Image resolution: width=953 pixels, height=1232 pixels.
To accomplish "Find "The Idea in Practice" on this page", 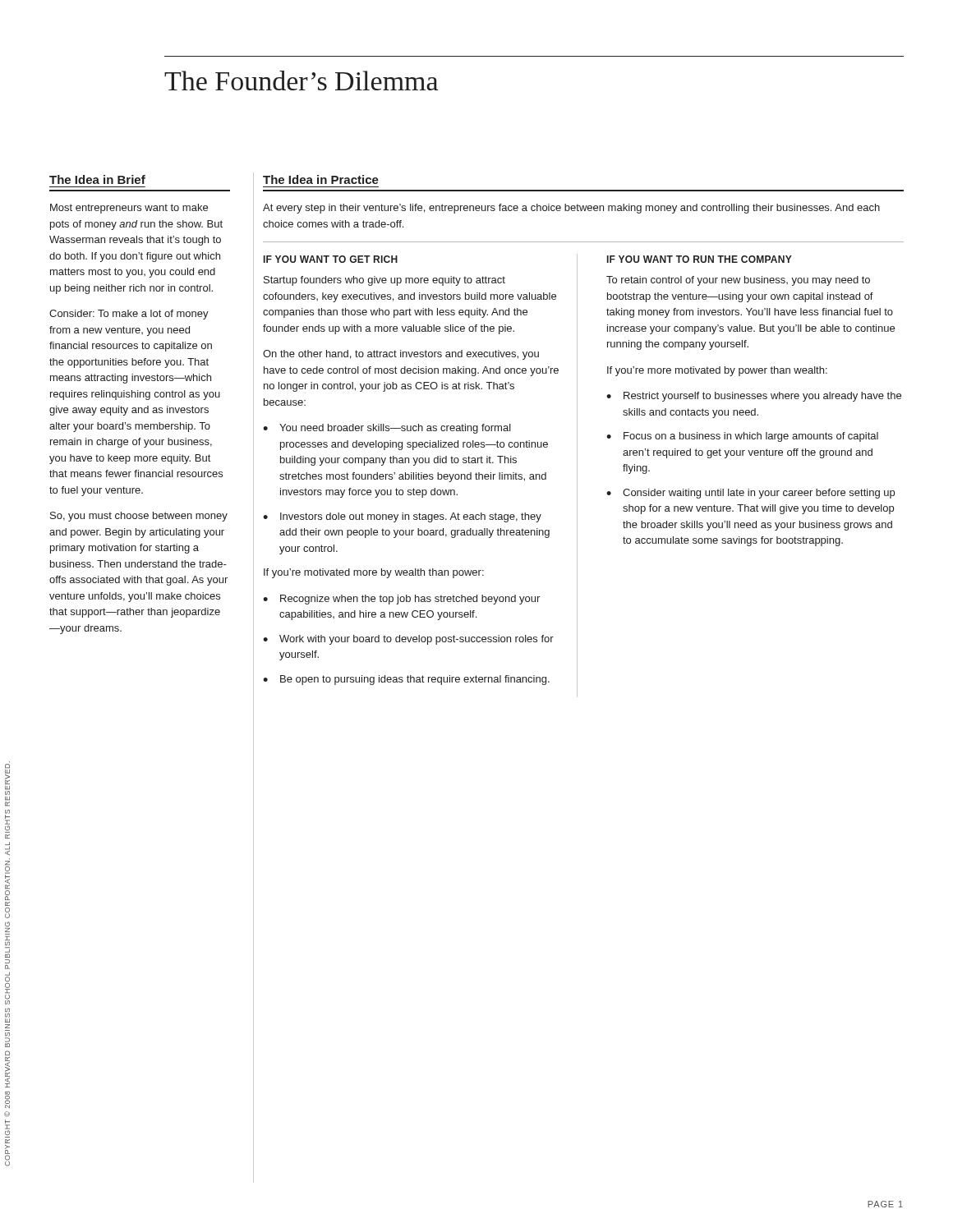I will (x=321, y=179).
